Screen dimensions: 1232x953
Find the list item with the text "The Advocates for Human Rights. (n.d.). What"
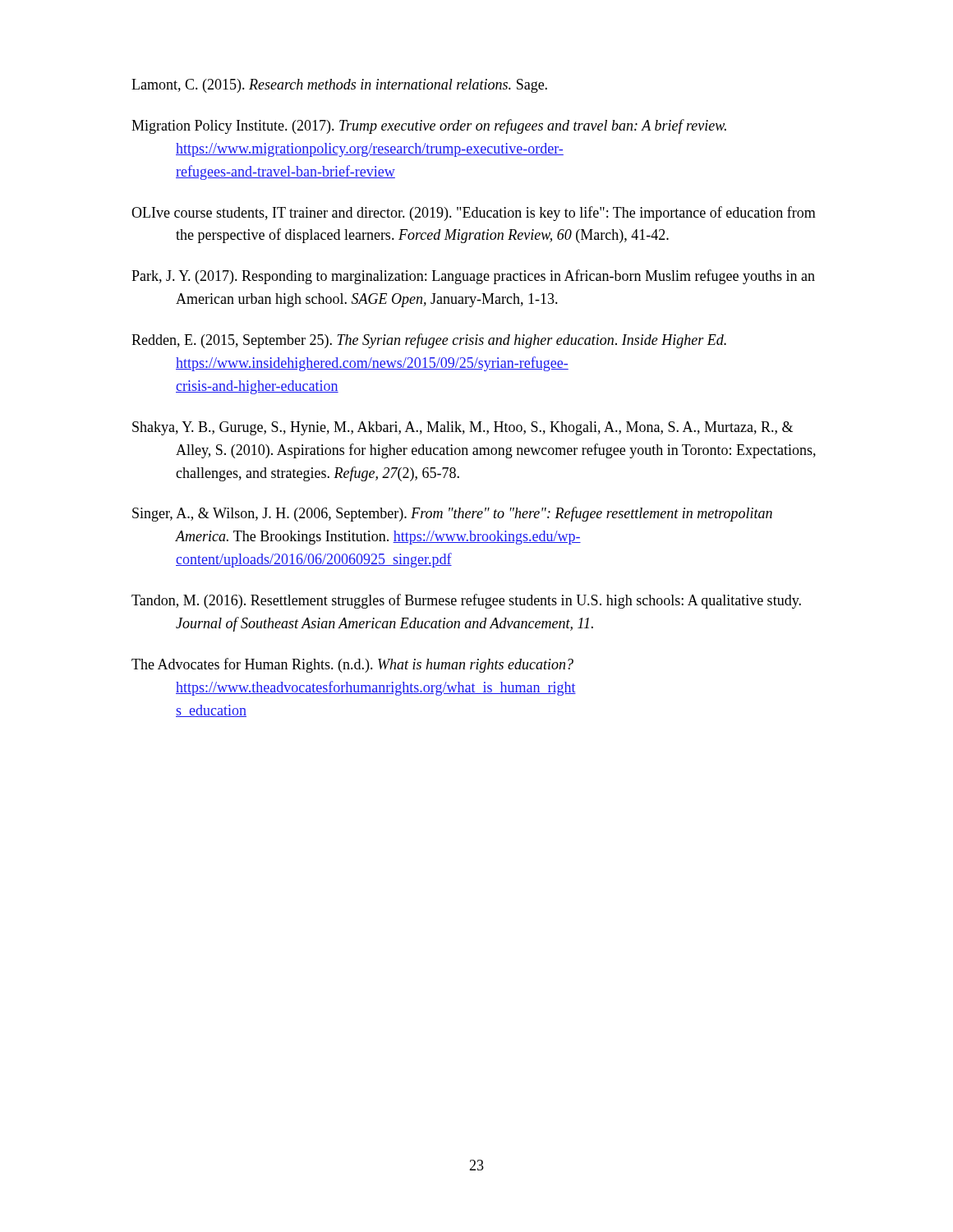pos(353,687)
